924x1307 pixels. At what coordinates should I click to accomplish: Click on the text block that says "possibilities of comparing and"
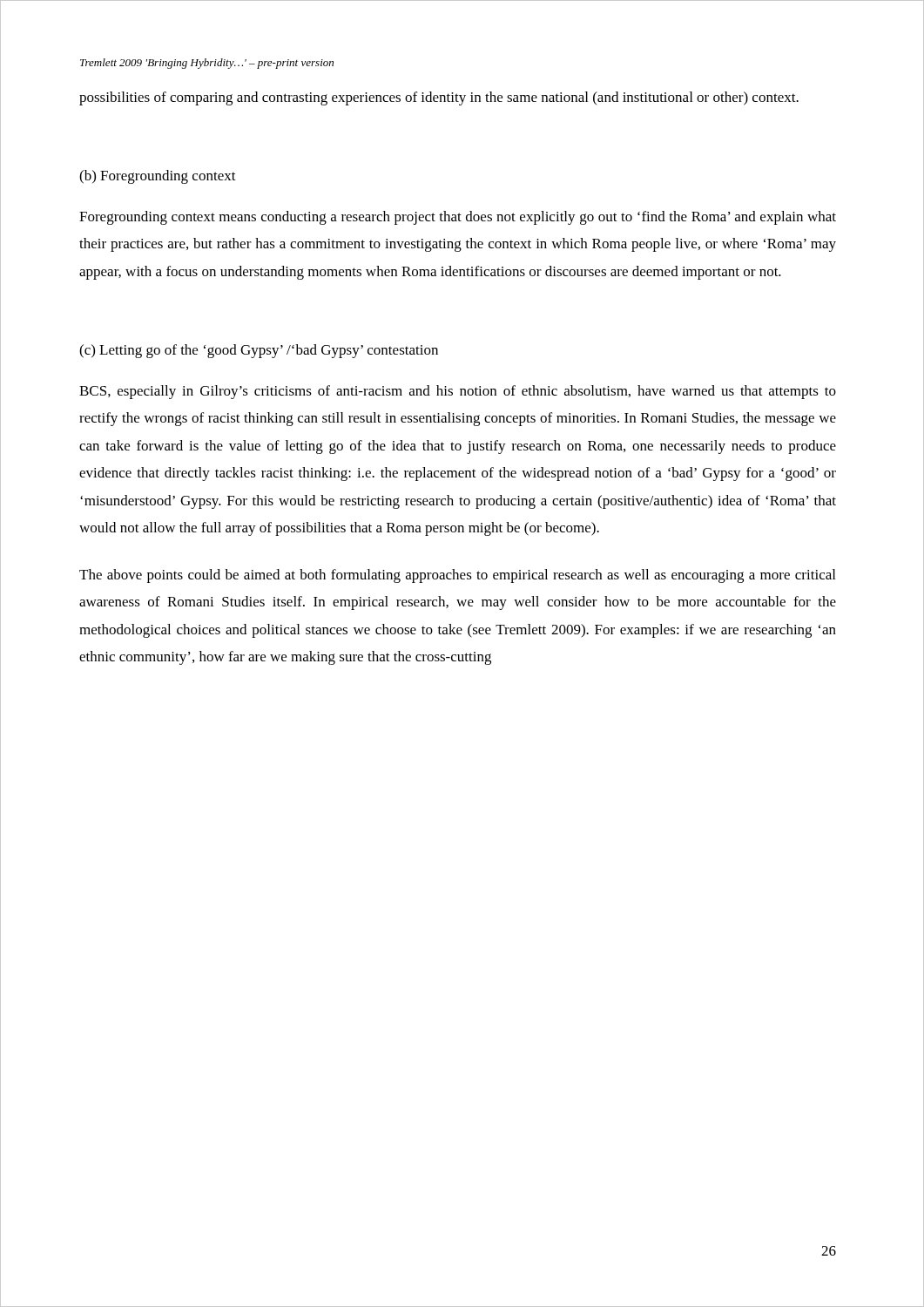[439, 97]
